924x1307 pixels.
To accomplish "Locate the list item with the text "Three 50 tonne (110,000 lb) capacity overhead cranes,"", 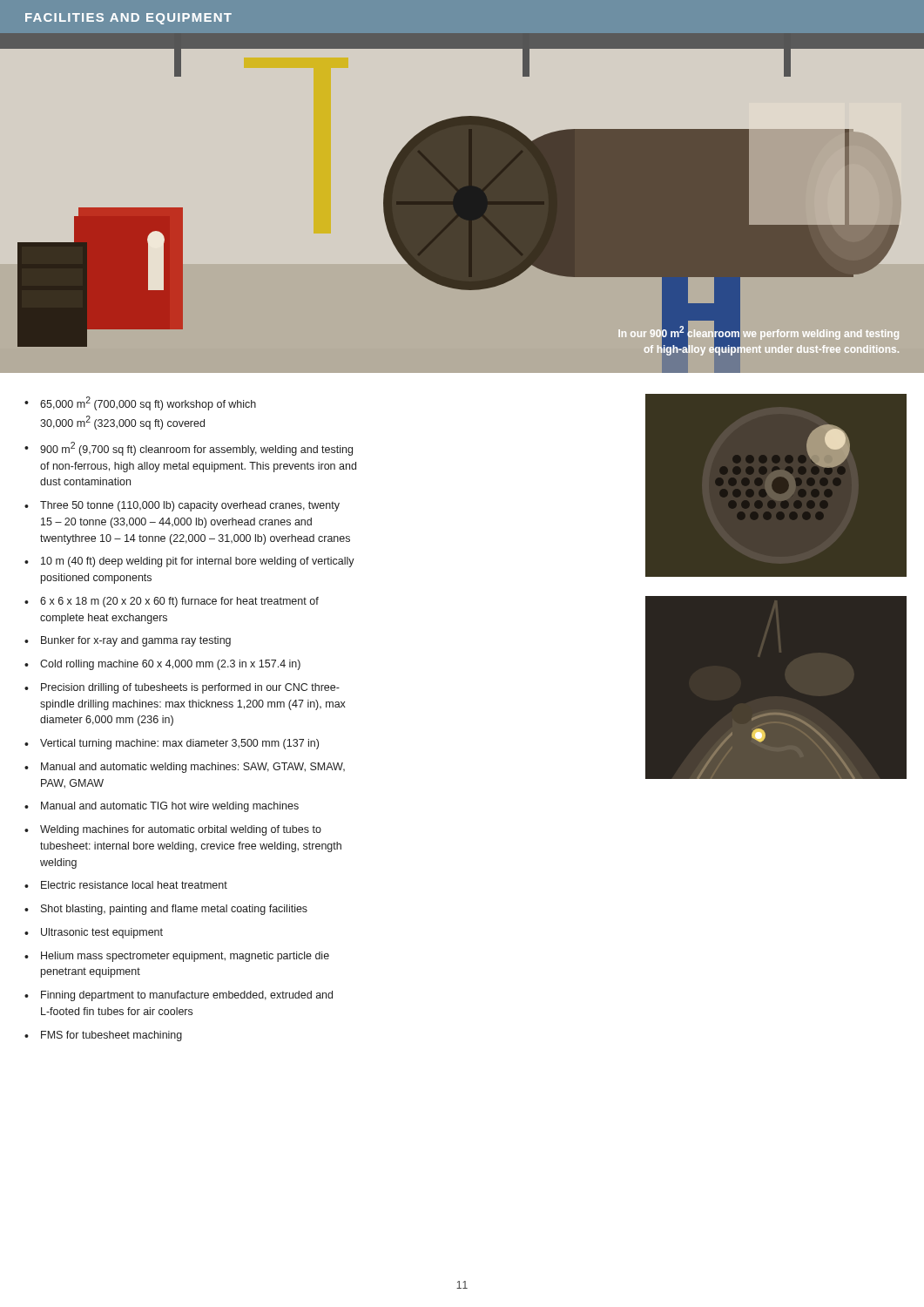I will tap(195, 522).
